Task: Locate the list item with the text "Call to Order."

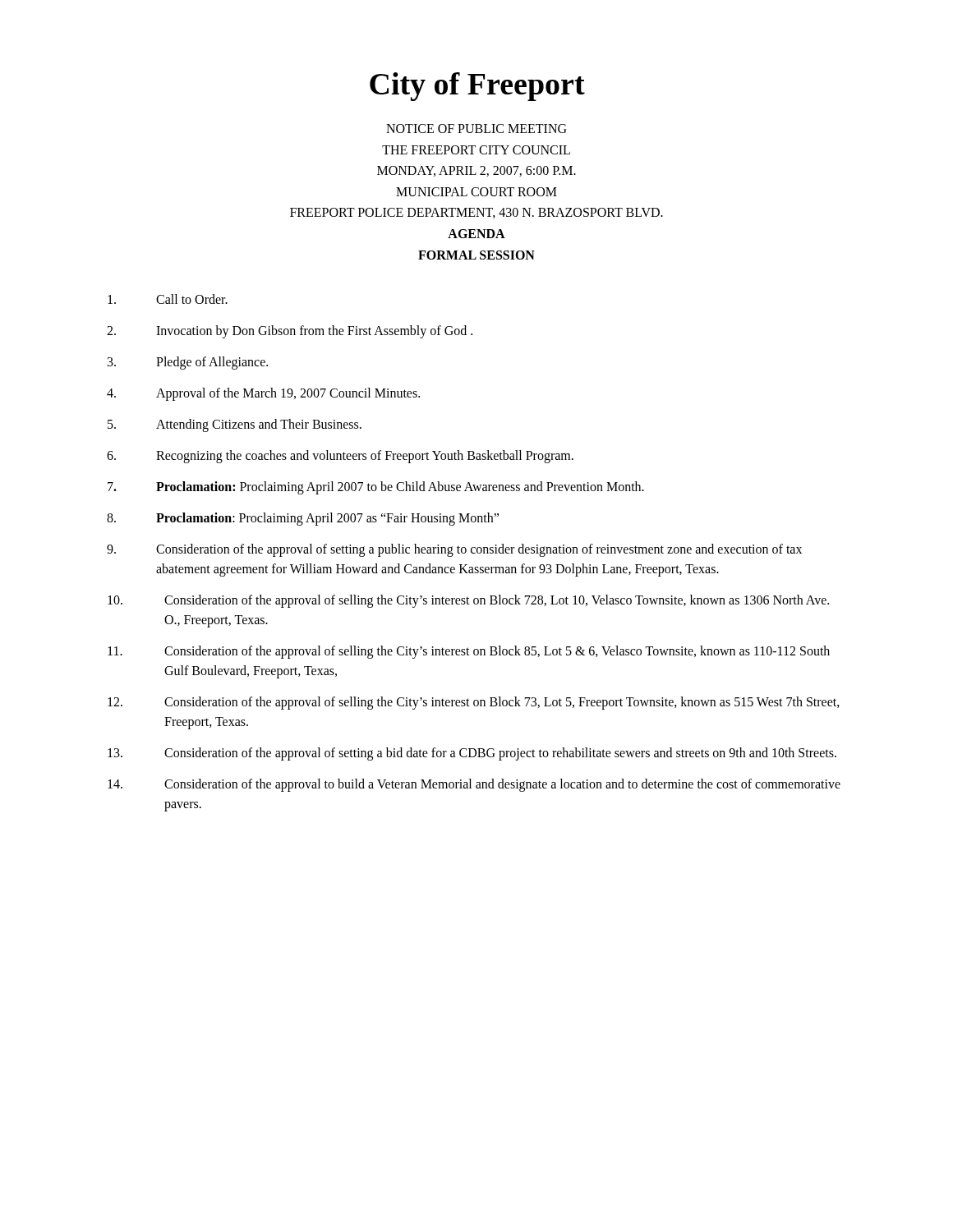Action: [x=168, y=299]
